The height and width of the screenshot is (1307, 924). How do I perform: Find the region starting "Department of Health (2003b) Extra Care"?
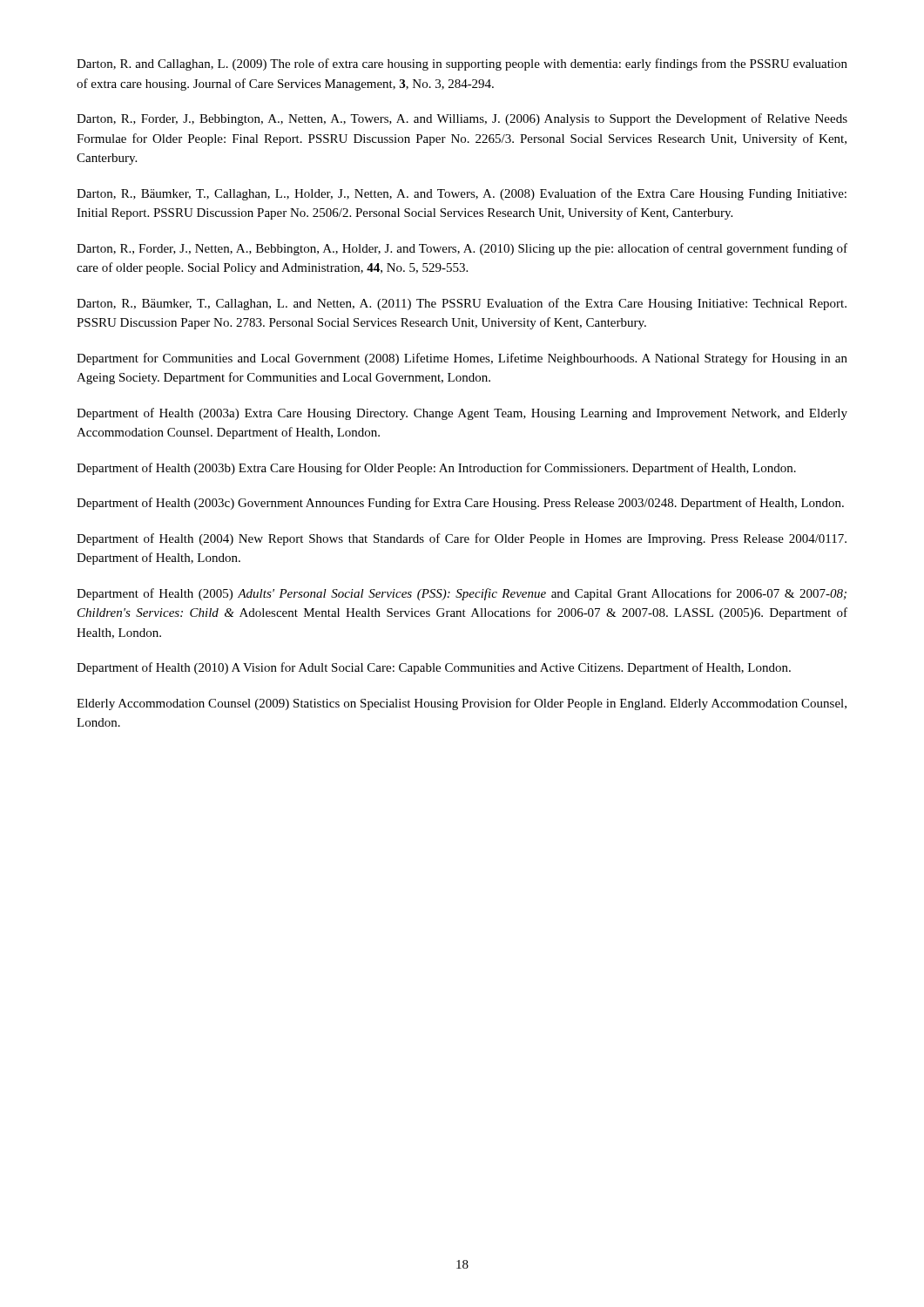[x=436, y=467]
